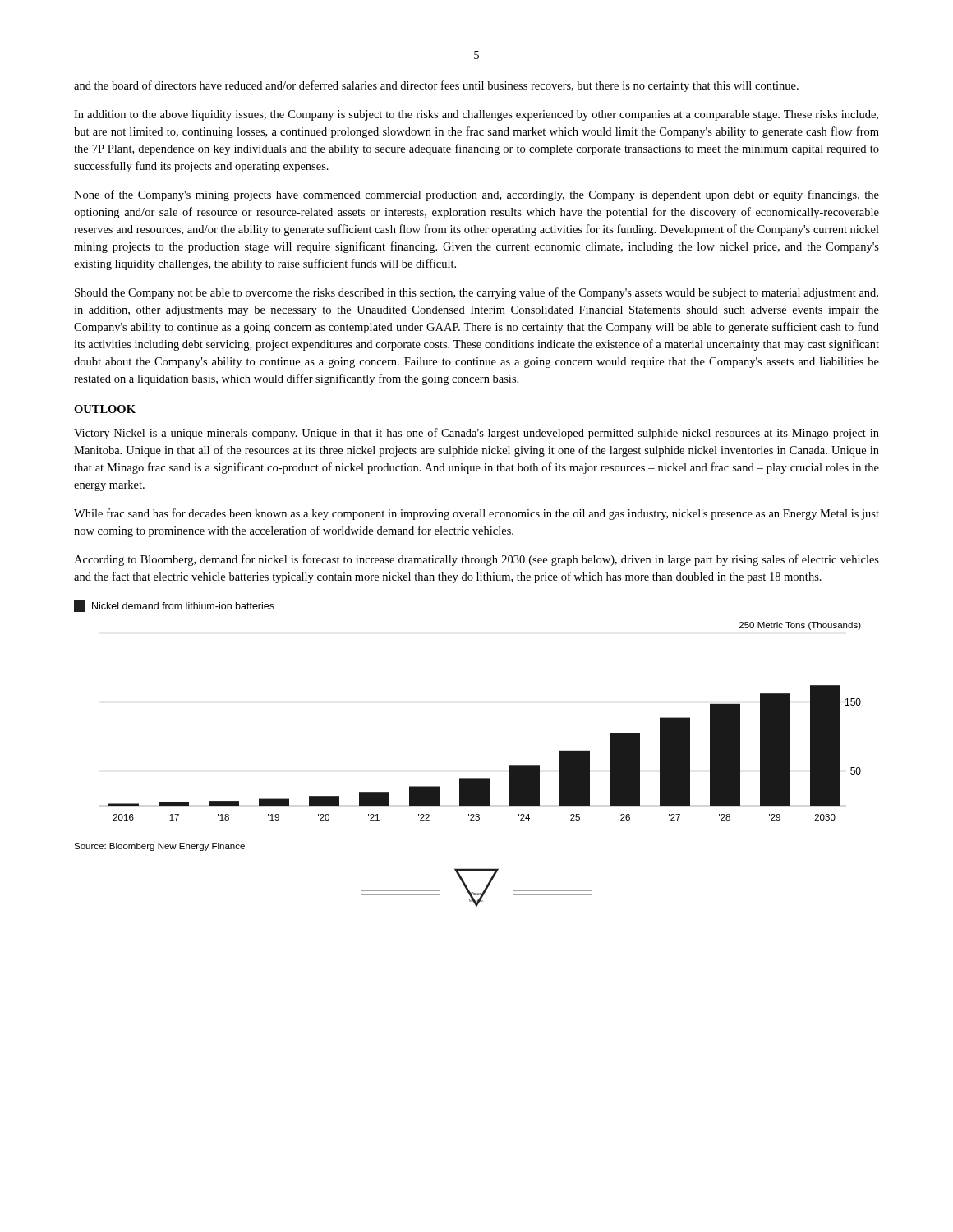953x1232 pixels.
Task: Navigate to the element starting "While frac sand has for decades been"
Action: pyautogui.click(x=476, y=523)
